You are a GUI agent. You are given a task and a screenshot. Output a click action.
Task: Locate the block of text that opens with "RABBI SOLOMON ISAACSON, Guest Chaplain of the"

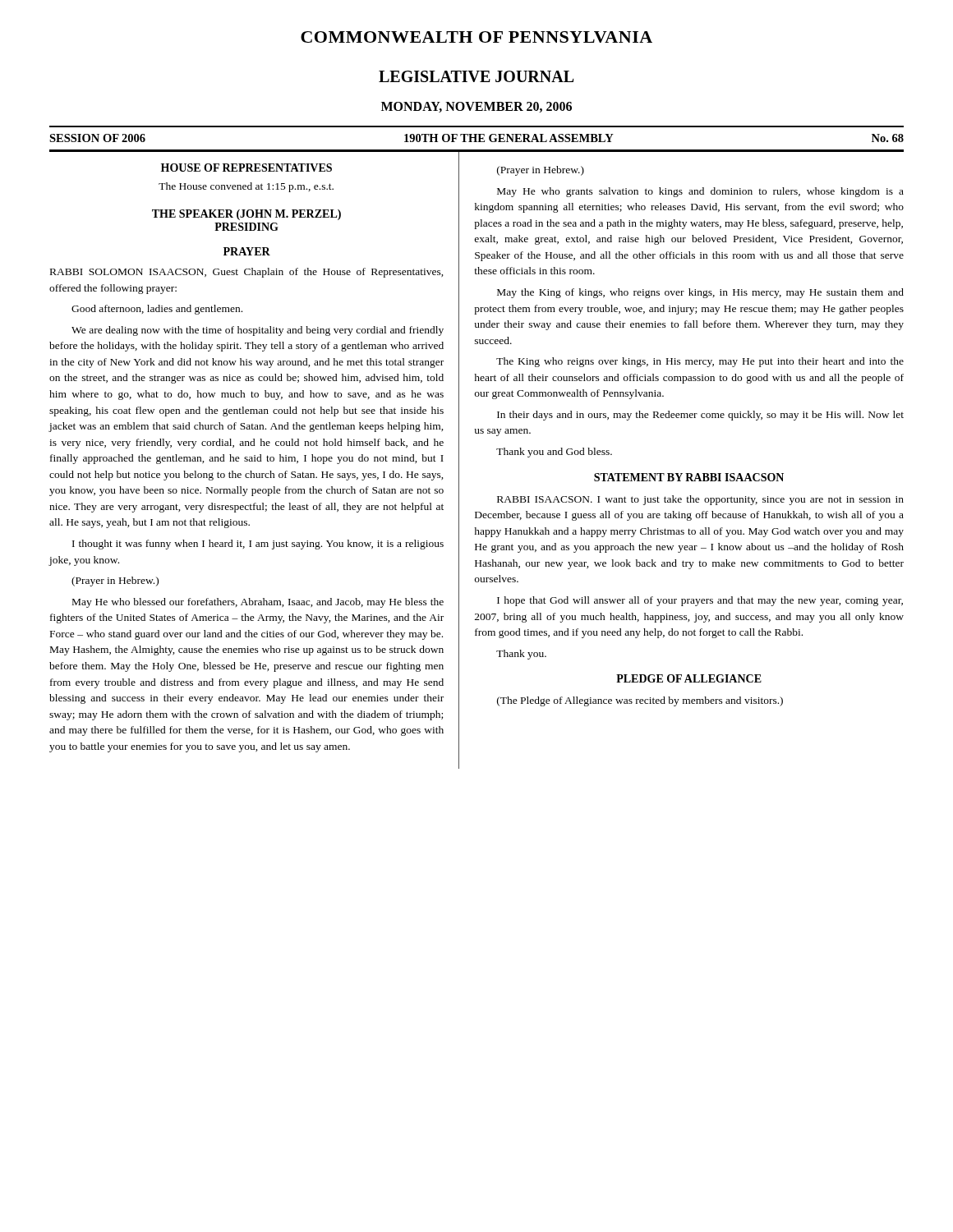tap(247, 280)
